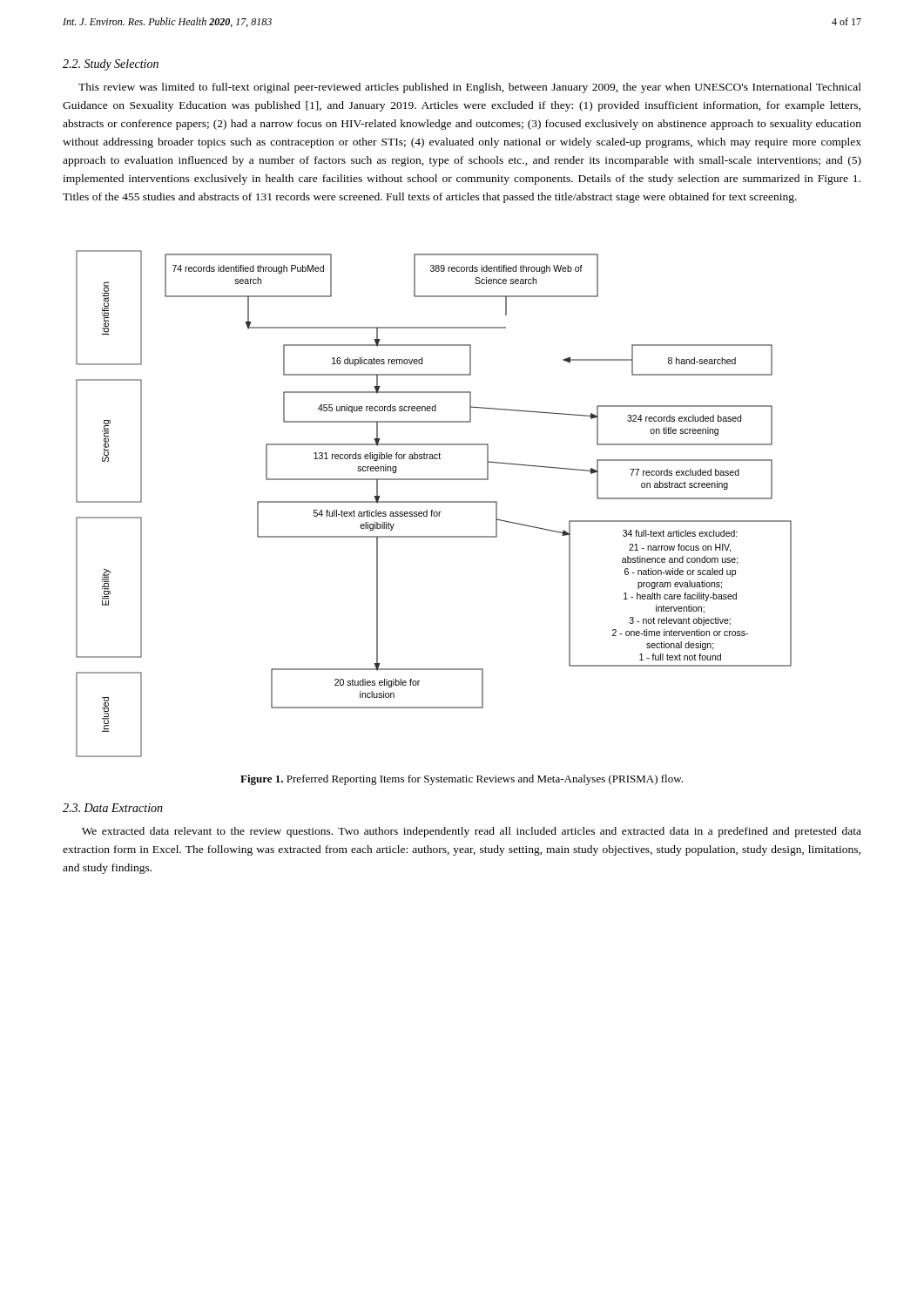
Task: Locate a caption
Action: tap(462, 779)
